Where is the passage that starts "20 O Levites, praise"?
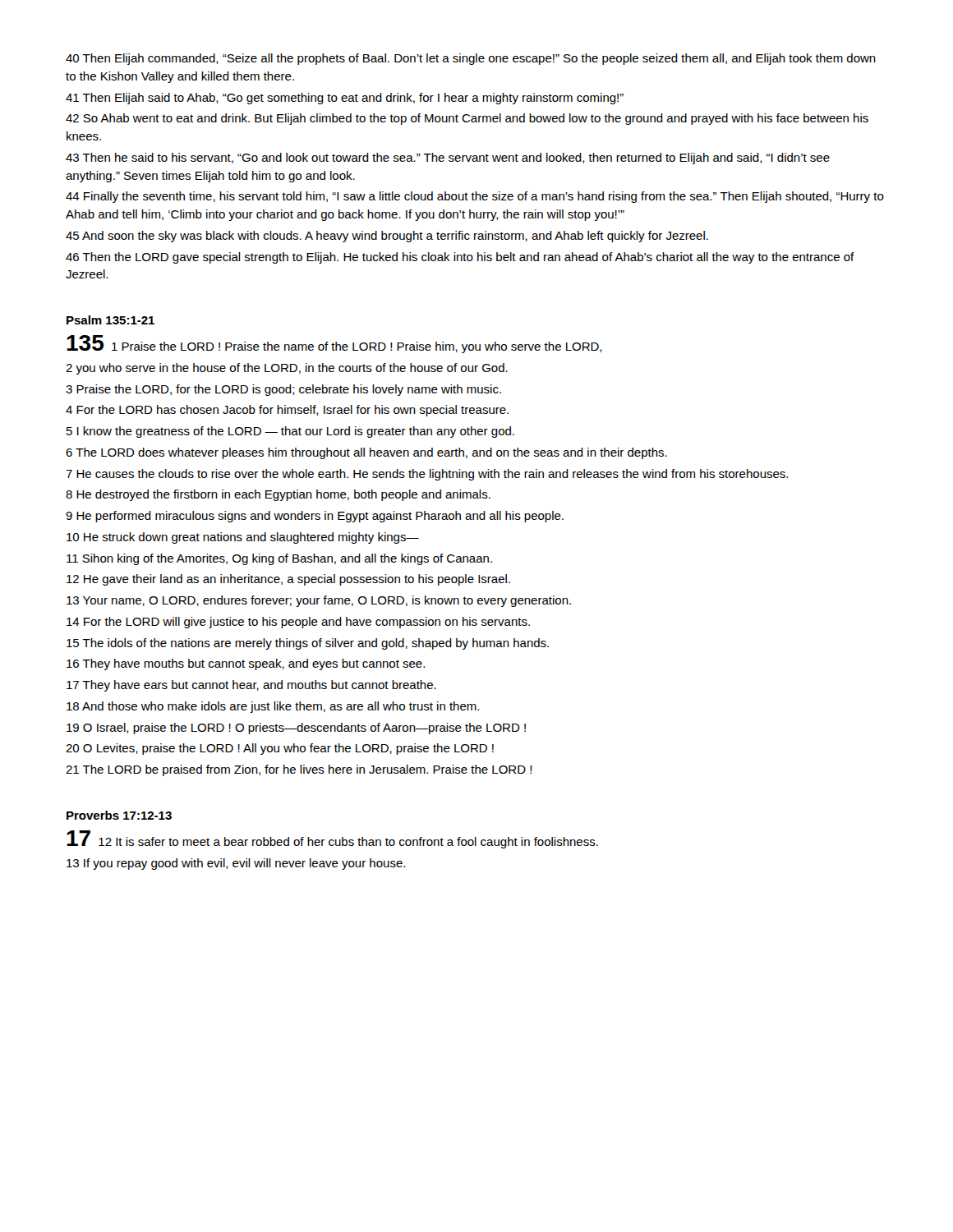 click(x=280, y=748)
